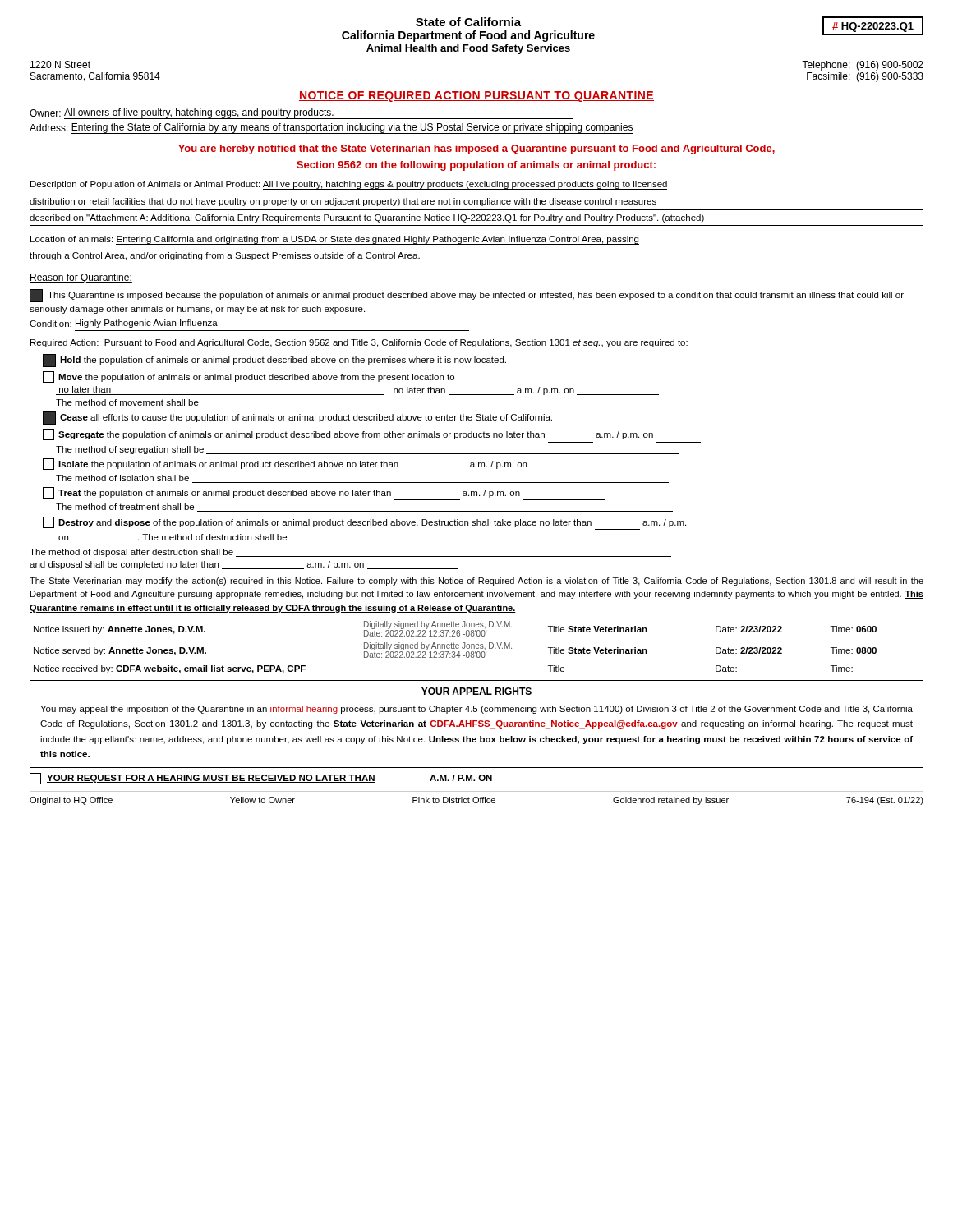Viewport: 953px width, 1232px height.
Task: Locate the block starting "1220 N StreetSacramento, California 95814 Telephone: (916) 900-5002Facsimile:"
Action: (58, 65)
